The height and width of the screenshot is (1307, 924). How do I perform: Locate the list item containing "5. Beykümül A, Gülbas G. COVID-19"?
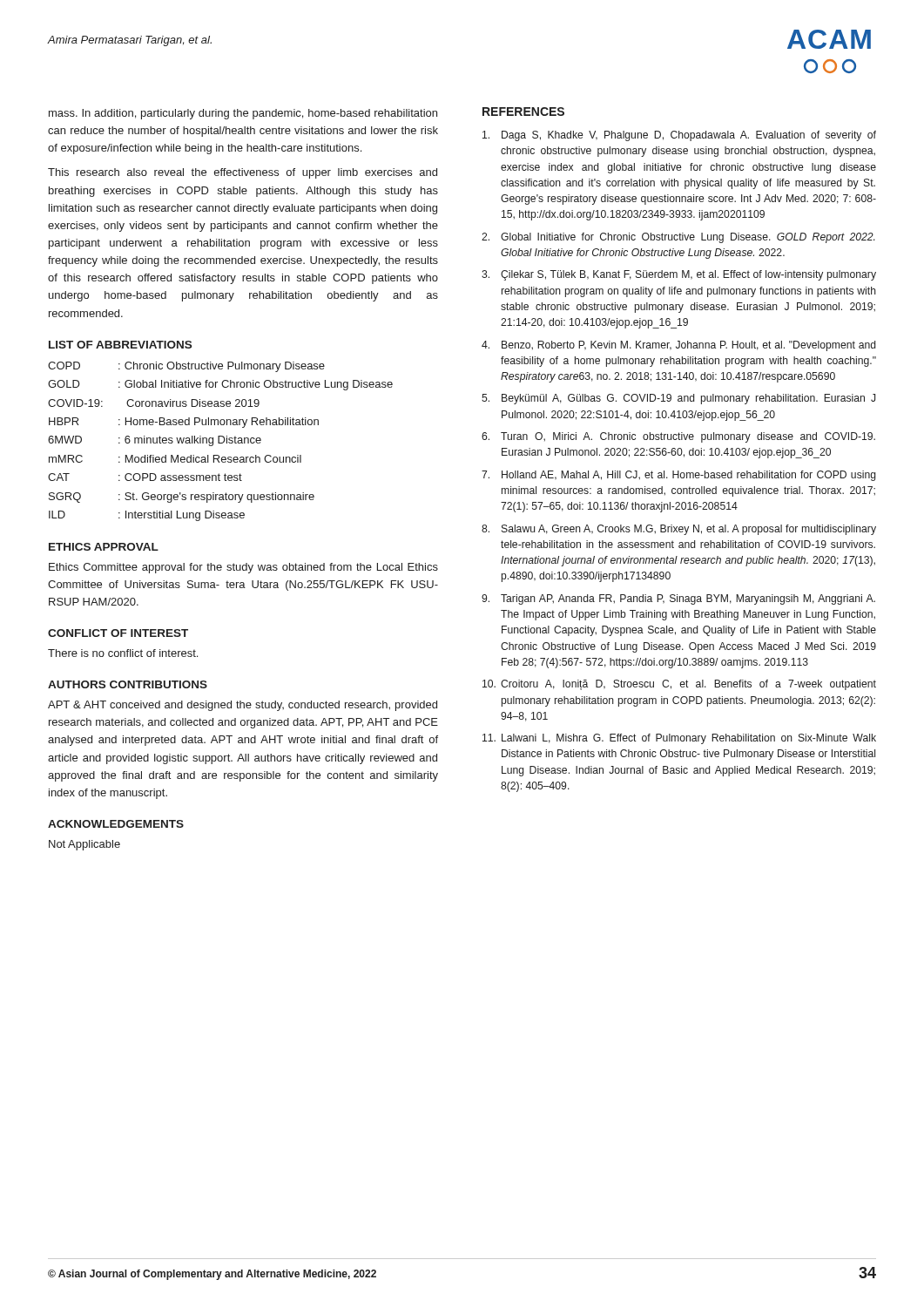pos(679,407)
